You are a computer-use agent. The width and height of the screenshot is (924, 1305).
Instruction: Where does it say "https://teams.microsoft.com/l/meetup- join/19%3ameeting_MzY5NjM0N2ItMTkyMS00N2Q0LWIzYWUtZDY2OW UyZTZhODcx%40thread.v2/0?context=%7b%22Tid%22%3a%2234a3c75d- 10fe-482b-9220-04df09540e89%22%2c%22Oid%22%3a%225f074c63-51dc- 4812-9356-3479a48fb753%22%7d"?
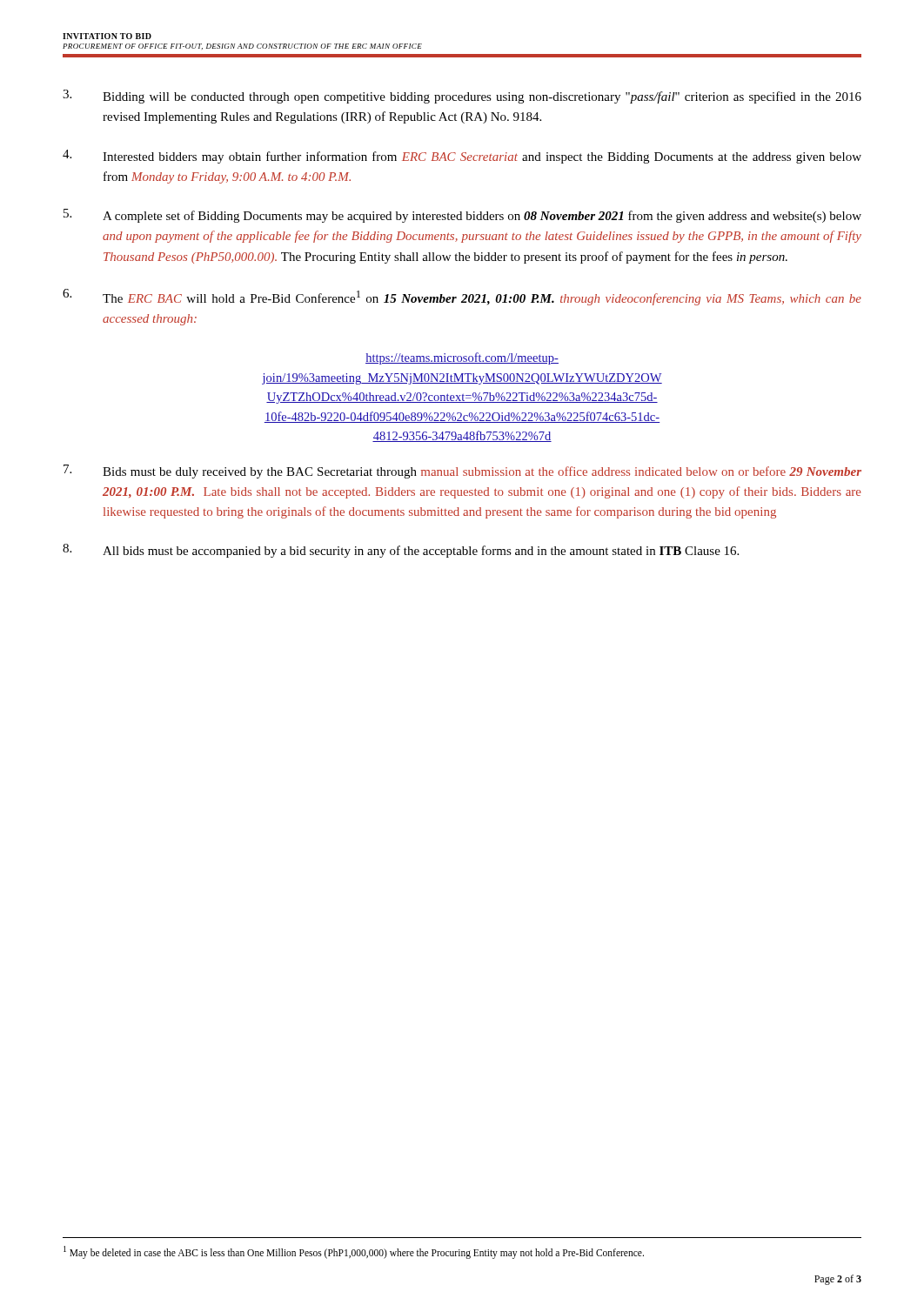(462, 397)
